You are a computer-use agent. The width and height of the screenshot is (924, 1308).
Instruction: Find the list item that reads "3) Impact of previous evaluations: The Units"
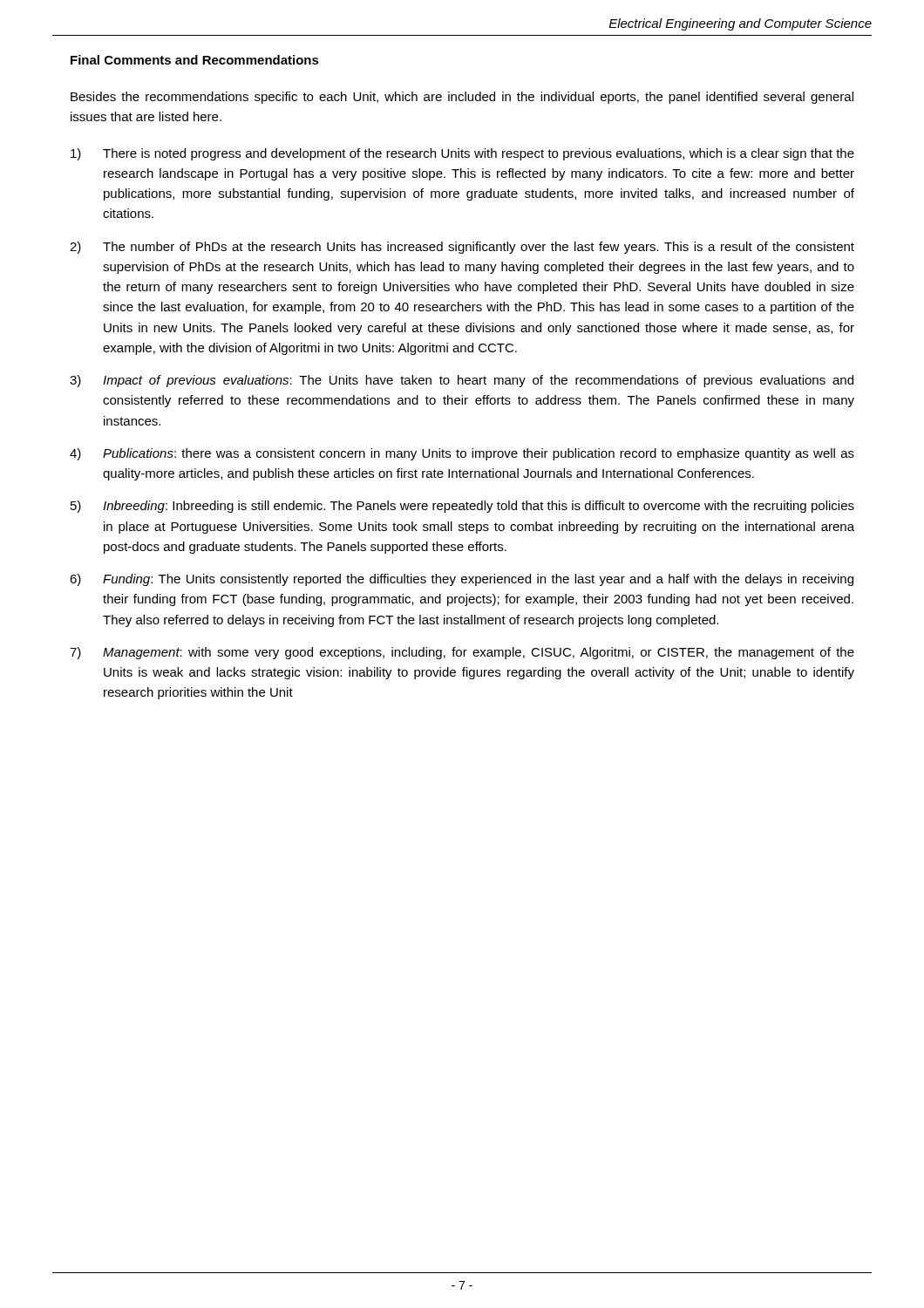[x=462, y=400]
